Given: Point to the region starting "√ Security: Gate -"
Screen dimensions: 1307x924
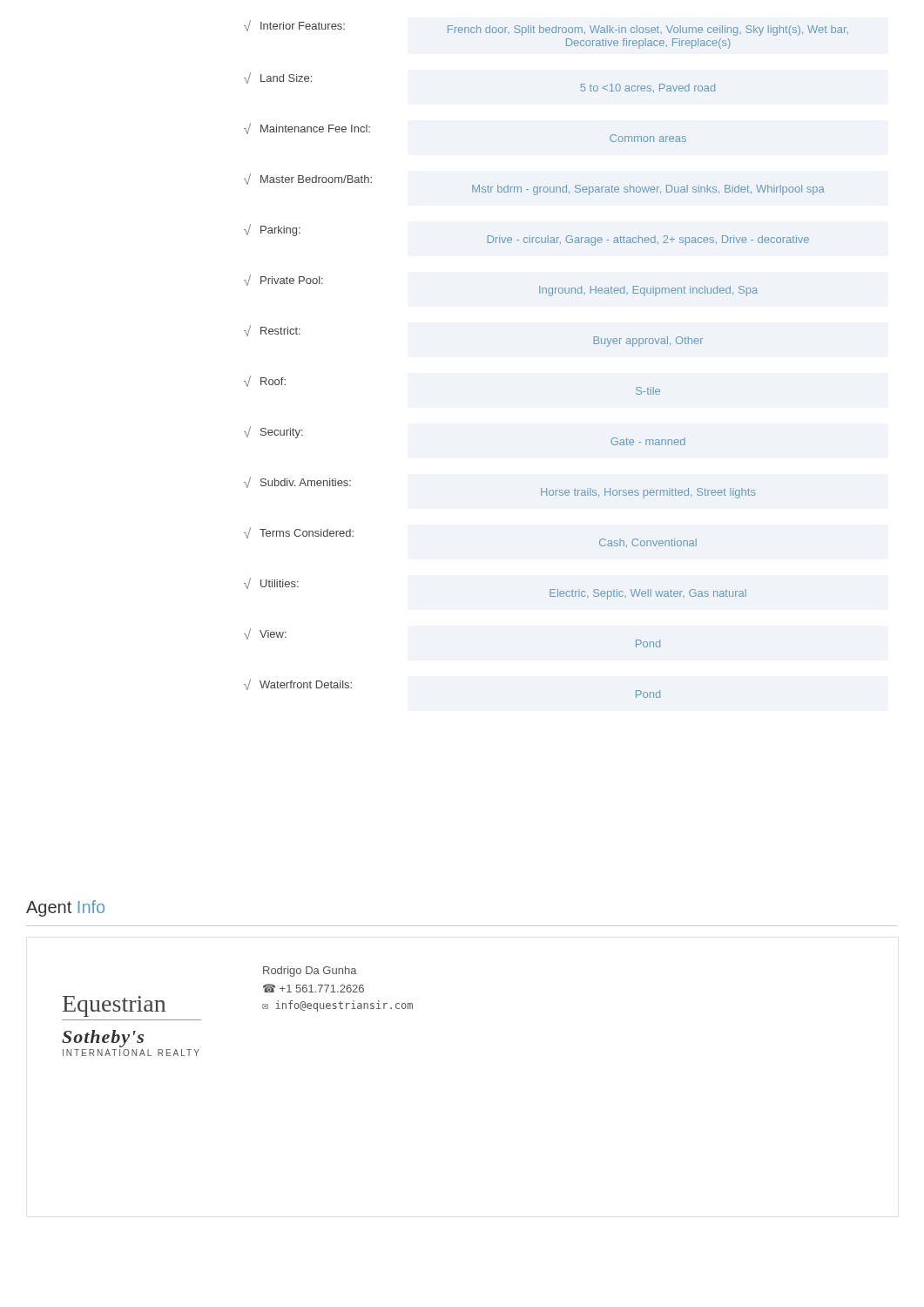Looking at the screenshot, I should pos(263,435).
